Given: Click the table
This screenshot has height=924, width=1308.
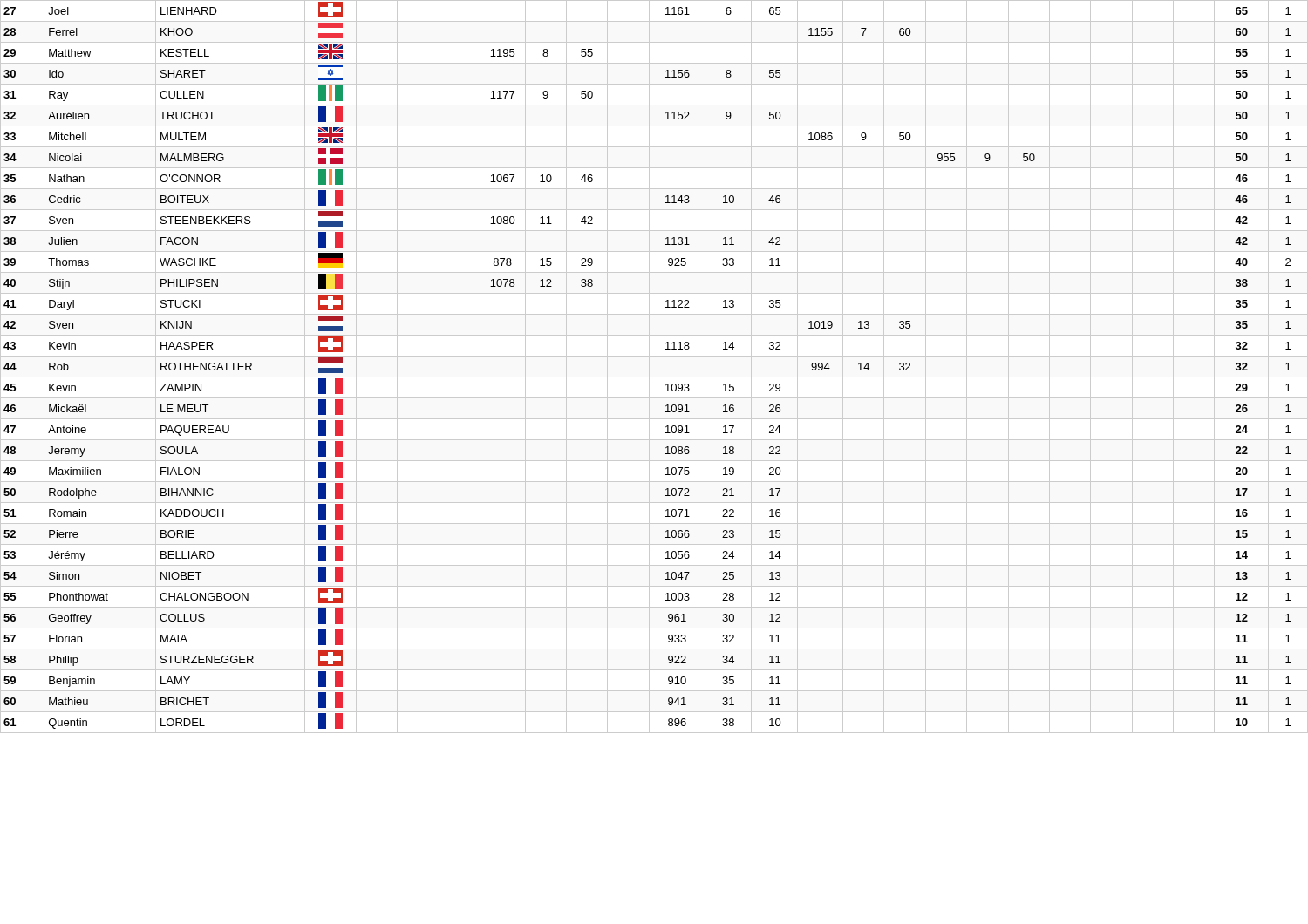Looking at the screenshot, I should pos(654,367).
